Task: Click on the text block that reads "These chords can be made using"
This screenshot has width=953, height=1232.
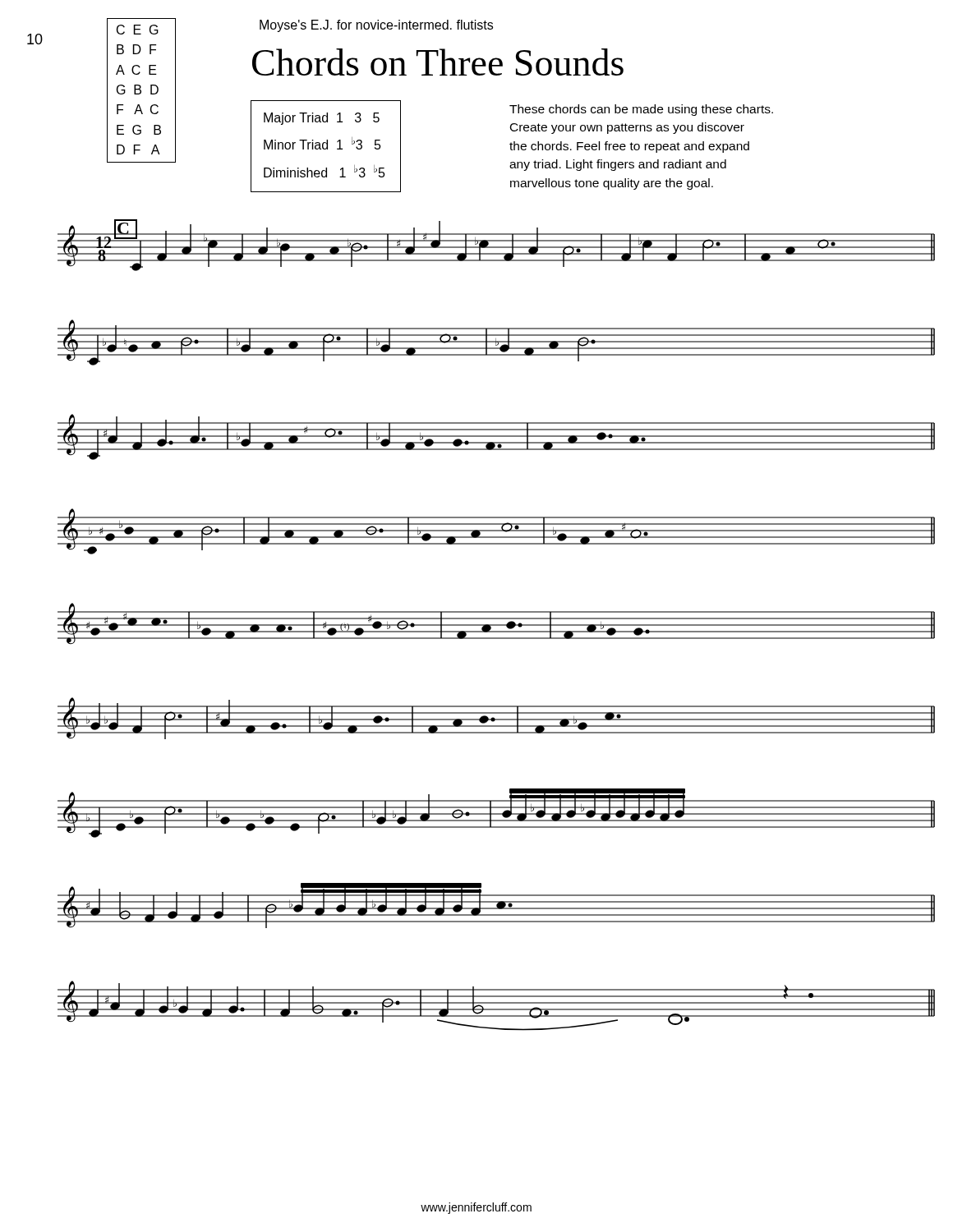Action: point(642,146)
